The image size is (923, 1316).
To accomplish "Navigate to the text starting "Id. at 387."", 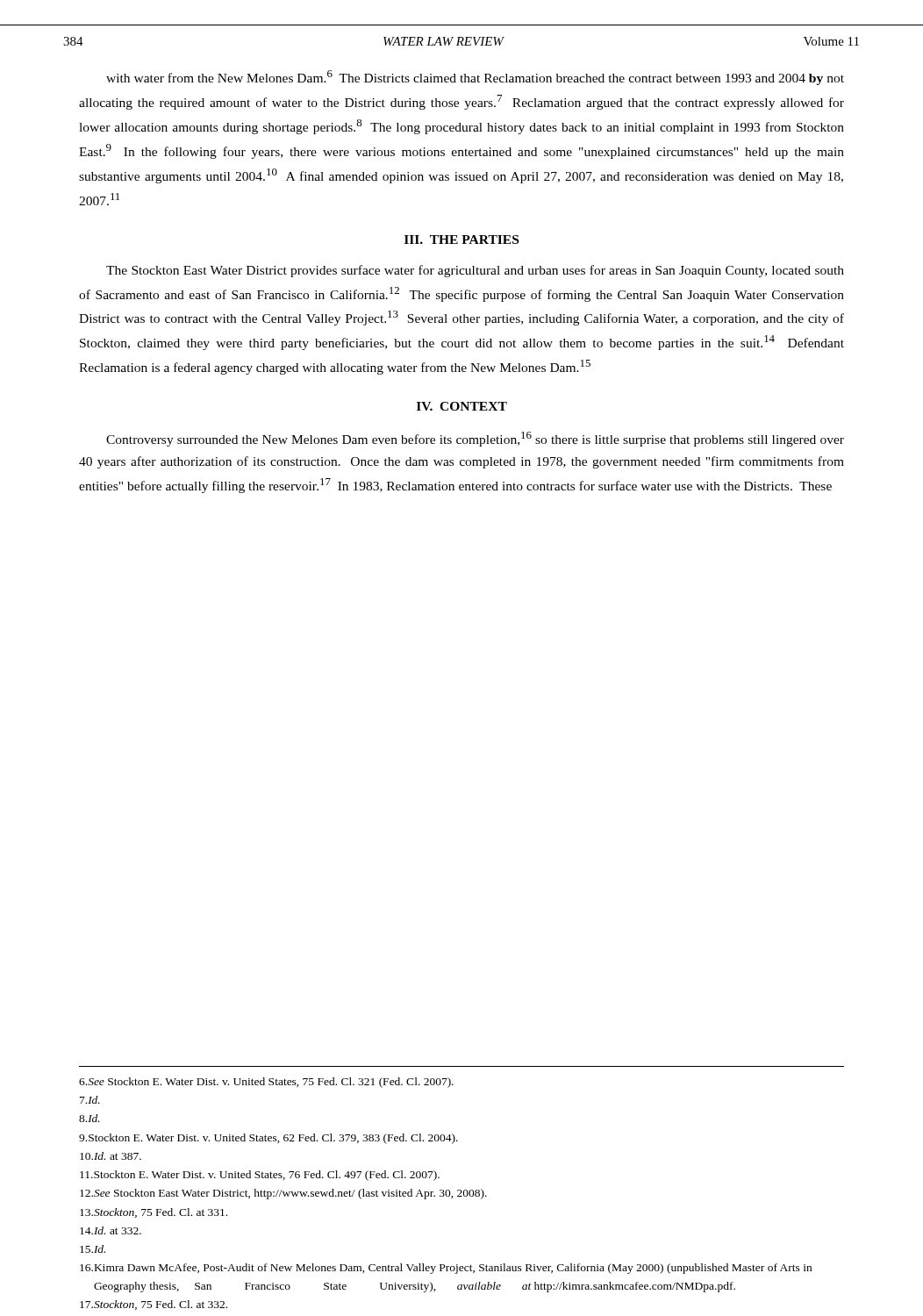I will 110,1156.
